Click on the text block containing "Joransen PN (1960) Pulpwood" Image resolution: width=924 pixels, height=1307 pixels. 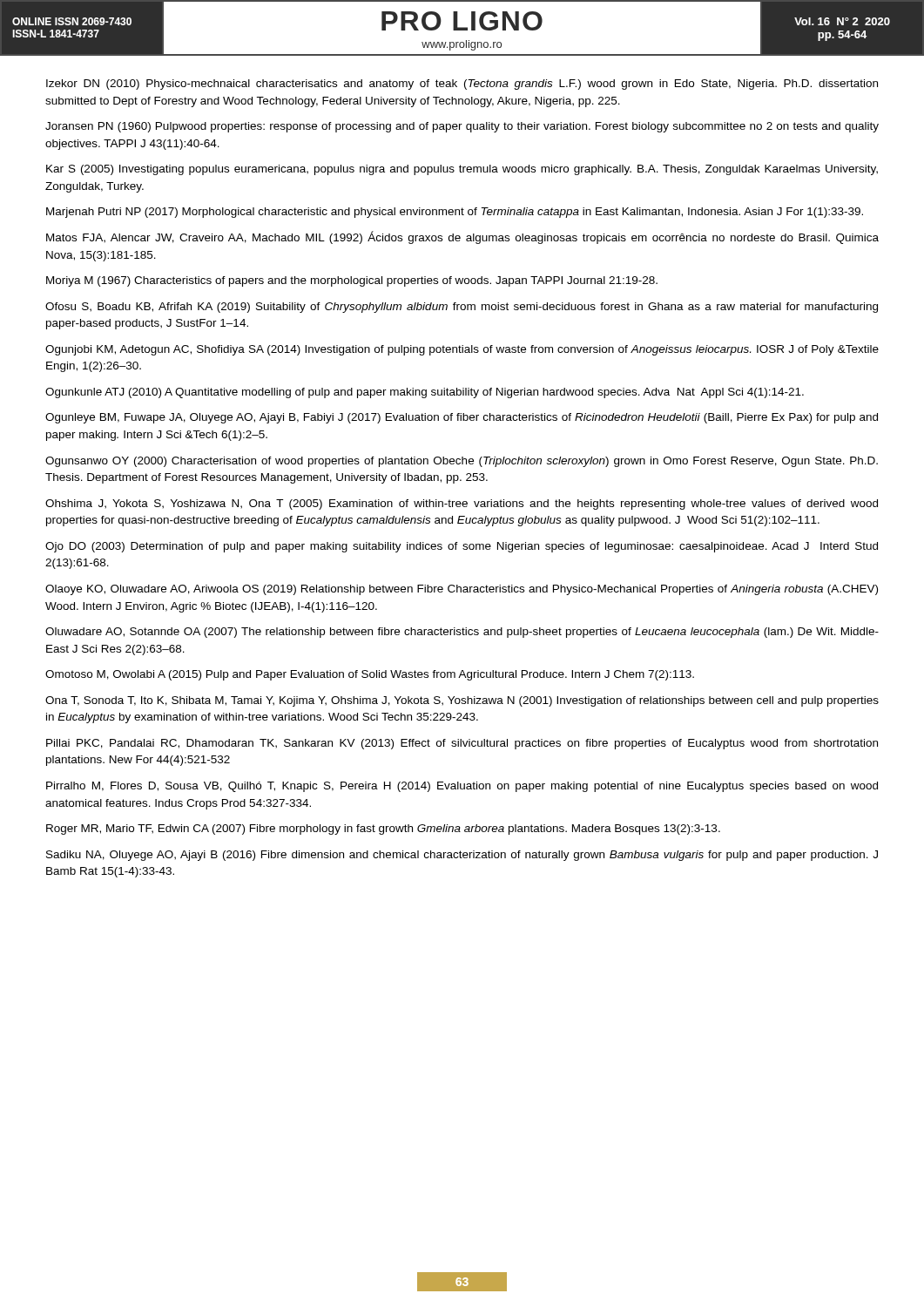pyautogui.click(x=462, y=135)
